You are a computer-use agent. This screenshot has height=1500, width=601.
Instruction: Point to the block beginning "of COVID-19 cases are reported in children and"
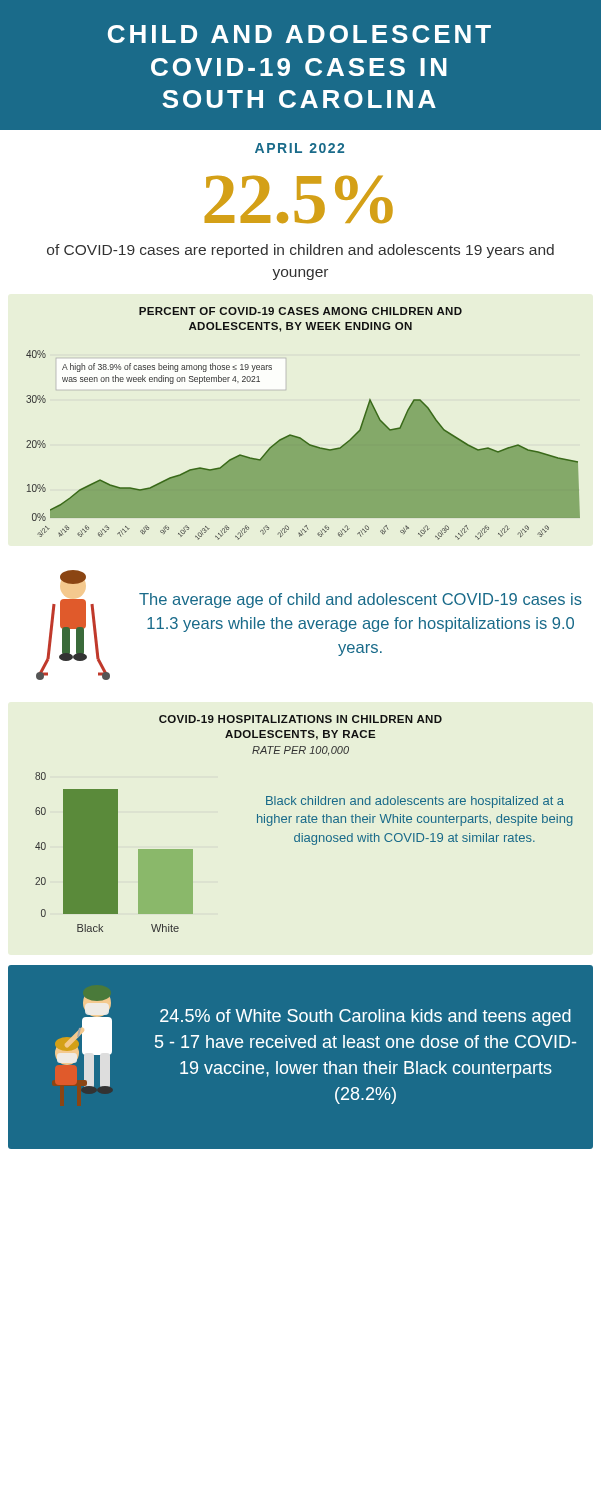click(x=300, y=260)
